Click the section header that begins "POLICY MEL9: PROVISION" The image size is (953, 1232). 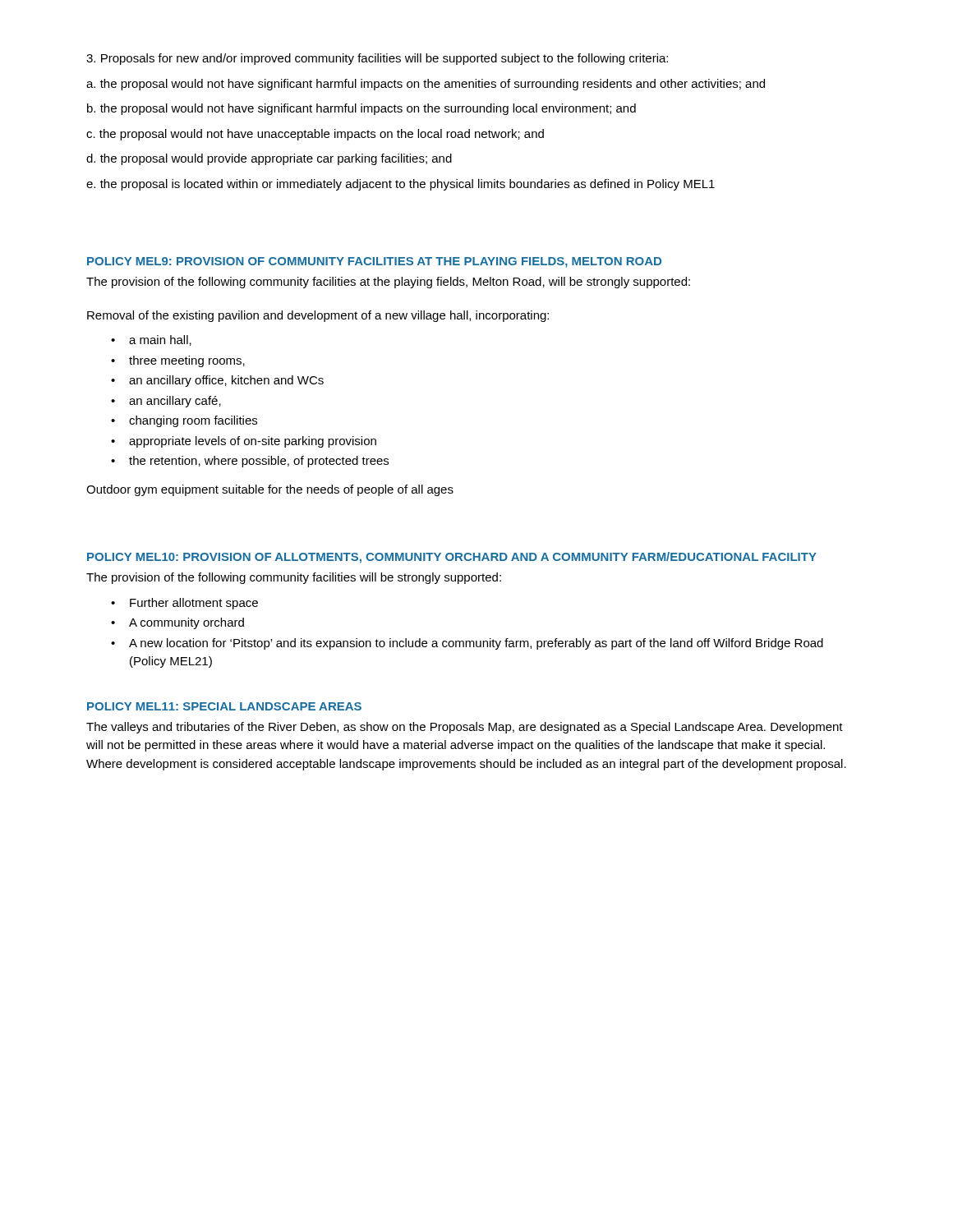pyautogui.click(x=374, y=261)
